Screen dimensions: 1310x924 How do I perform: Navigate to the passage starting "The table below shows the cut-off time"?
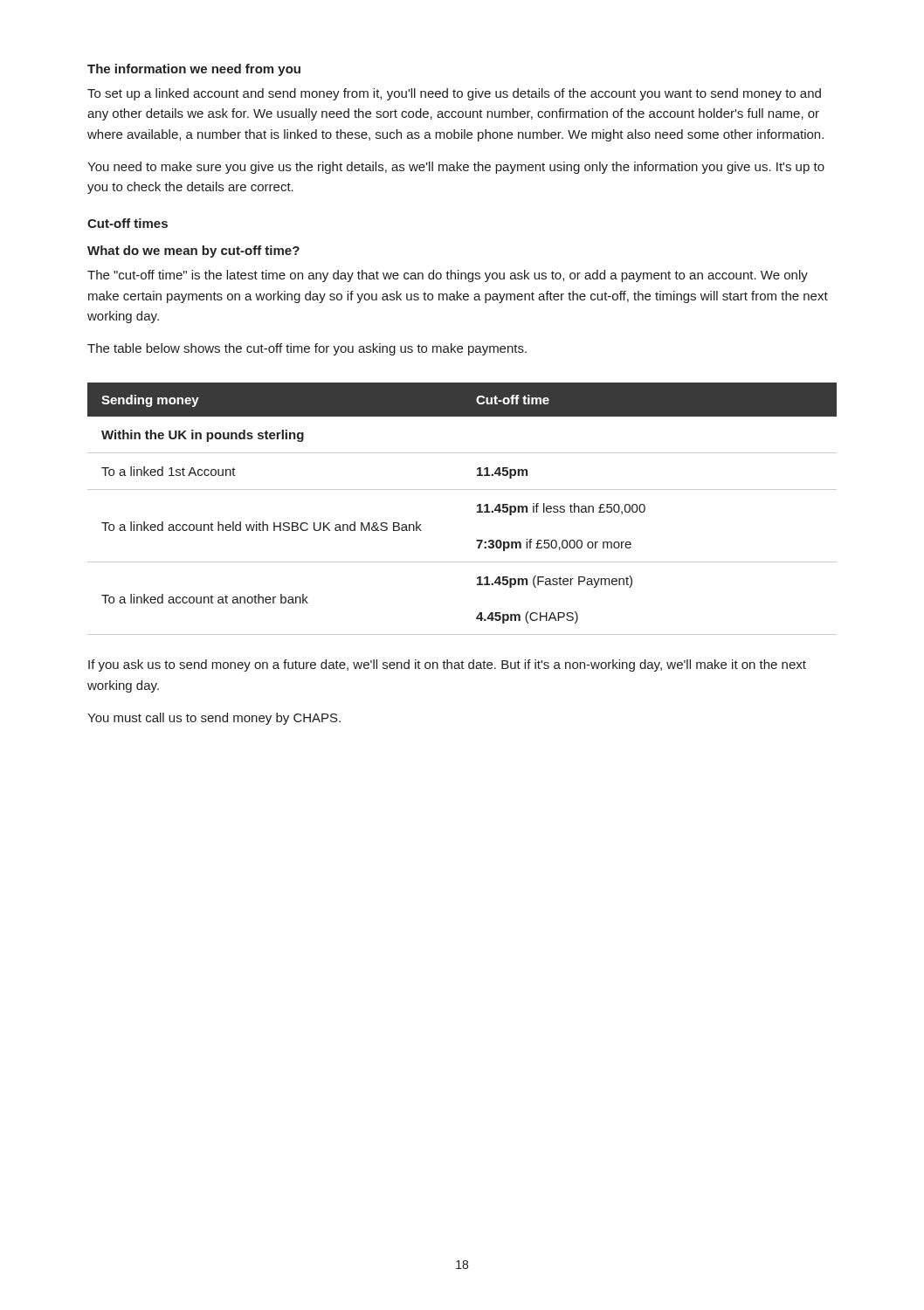(307, 348)
